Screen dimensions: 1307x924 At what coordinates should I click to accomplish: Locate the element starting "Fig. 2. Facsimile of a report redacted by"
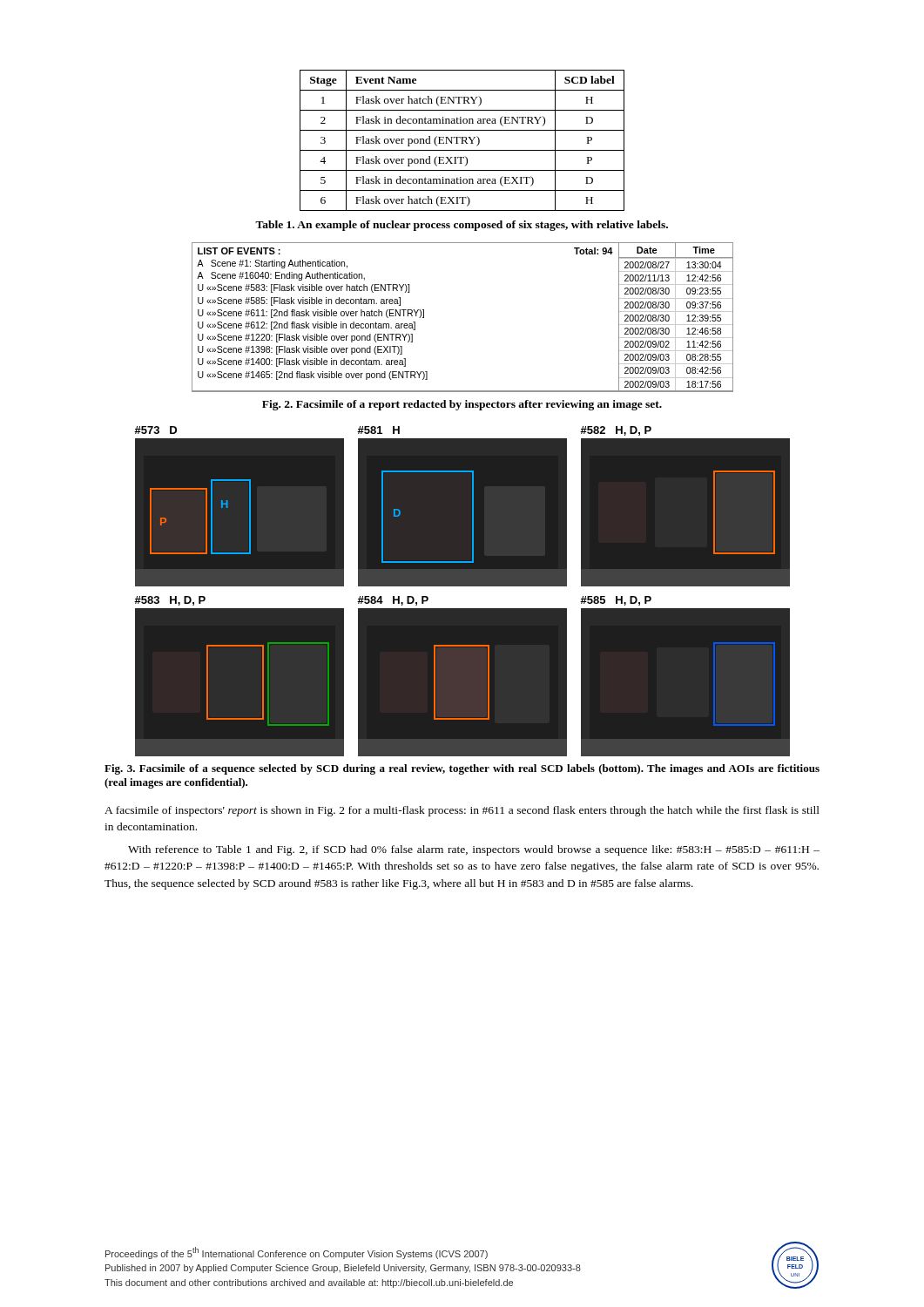[x=462, y=404]
